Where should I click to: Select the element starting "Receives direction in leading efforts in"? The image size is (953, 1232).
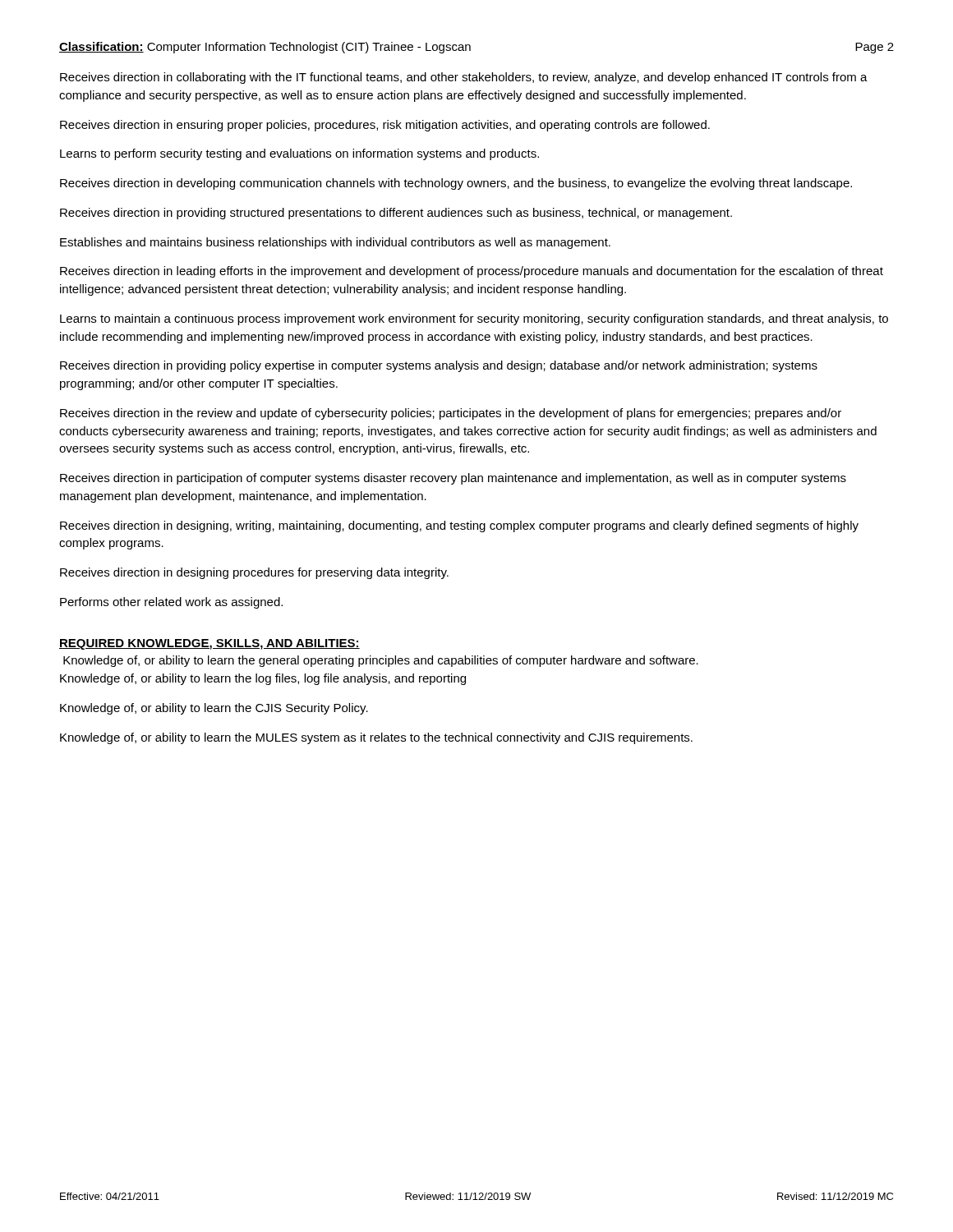tap(471, 280)
